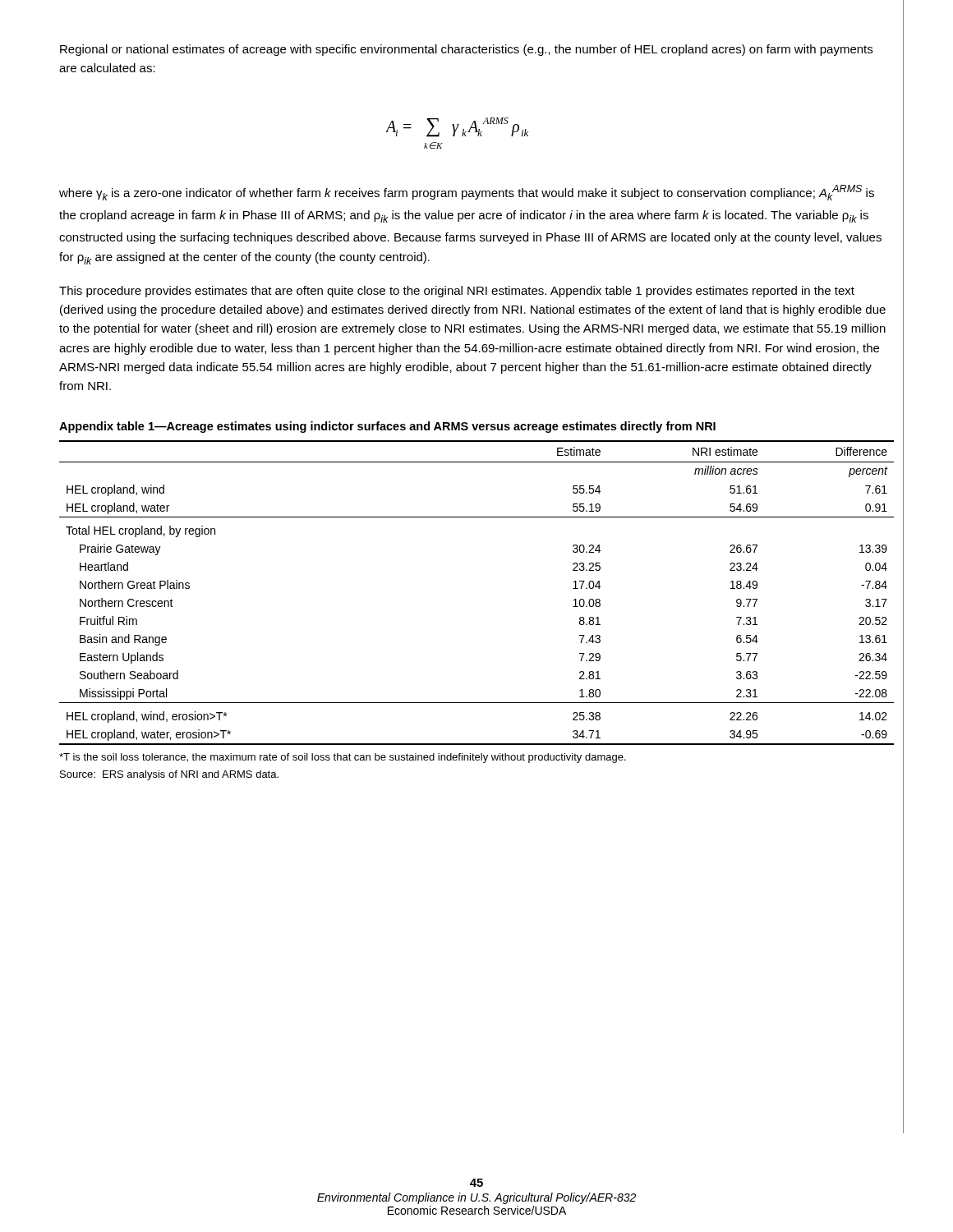Find the block on this page that starts "T is the"
The width and height of the screenshot is (953, 1232).
click(343, 757)
